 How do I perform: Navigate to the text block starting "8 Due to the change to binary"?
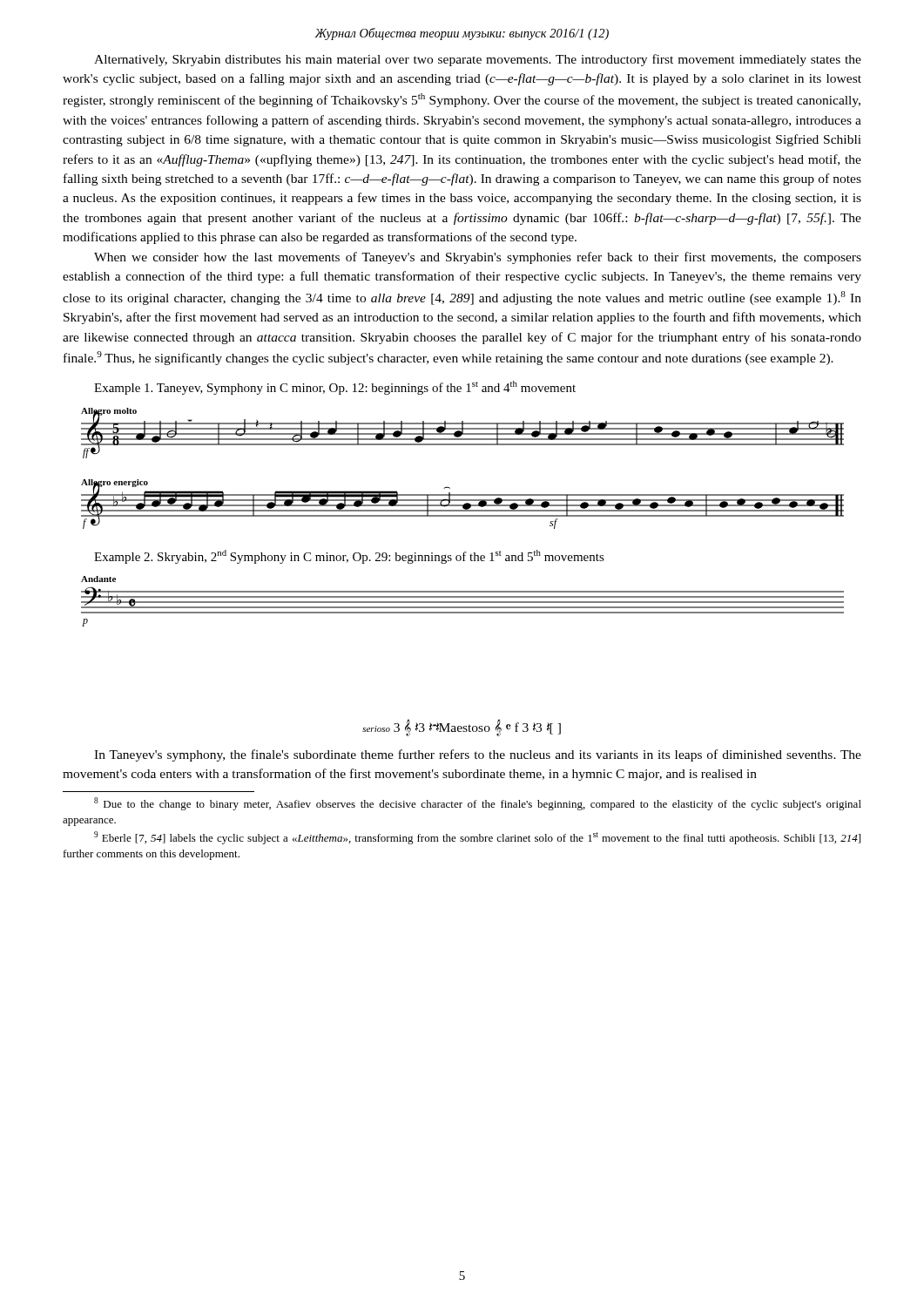coord(462,811)
